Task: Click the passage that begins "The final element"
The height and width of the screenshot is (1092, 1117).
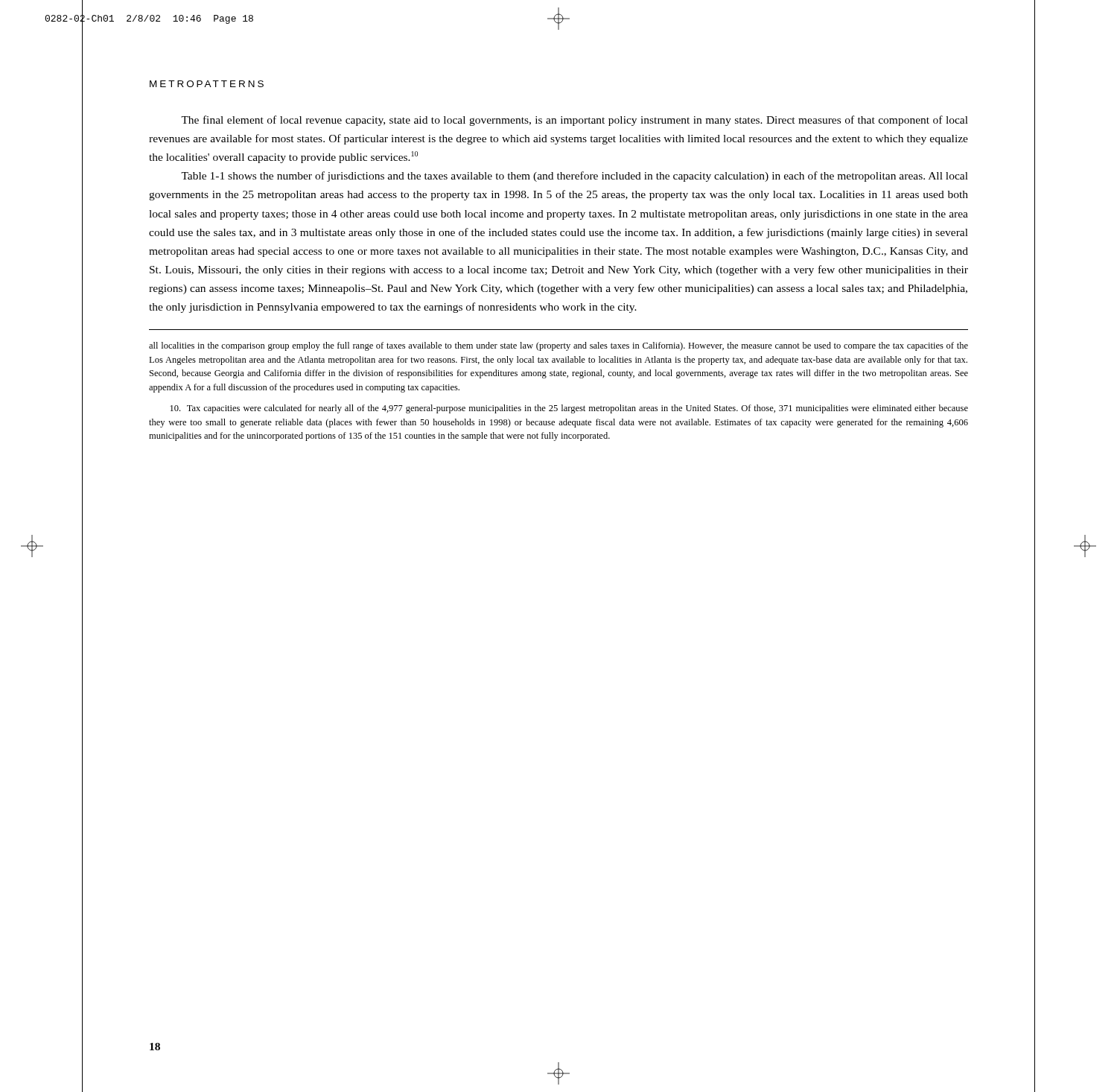Action: (x=558, y=213)
